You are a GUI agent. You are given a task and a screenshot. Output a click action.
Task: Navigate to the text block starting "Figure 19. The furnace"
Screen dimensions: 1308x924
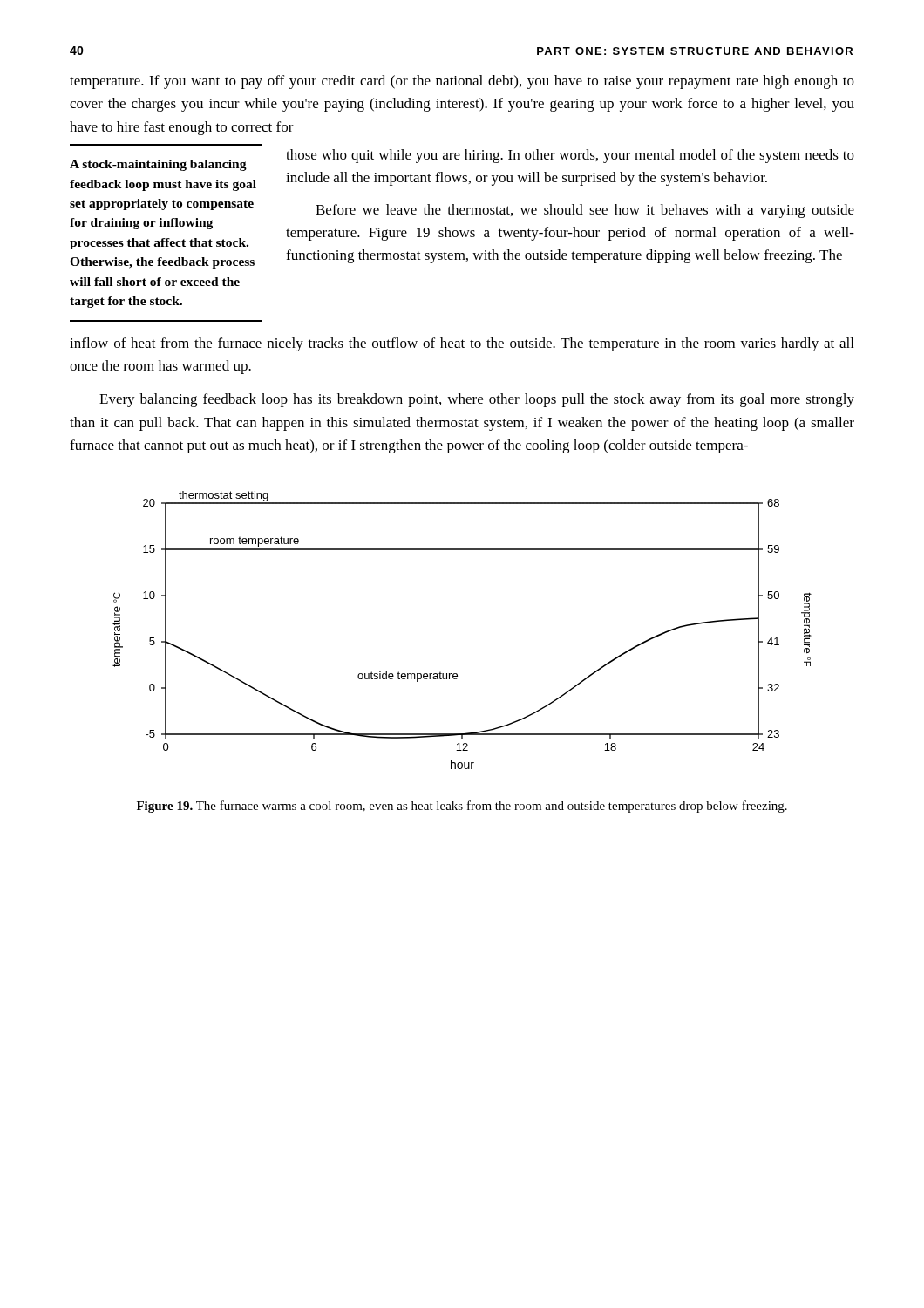462,806
